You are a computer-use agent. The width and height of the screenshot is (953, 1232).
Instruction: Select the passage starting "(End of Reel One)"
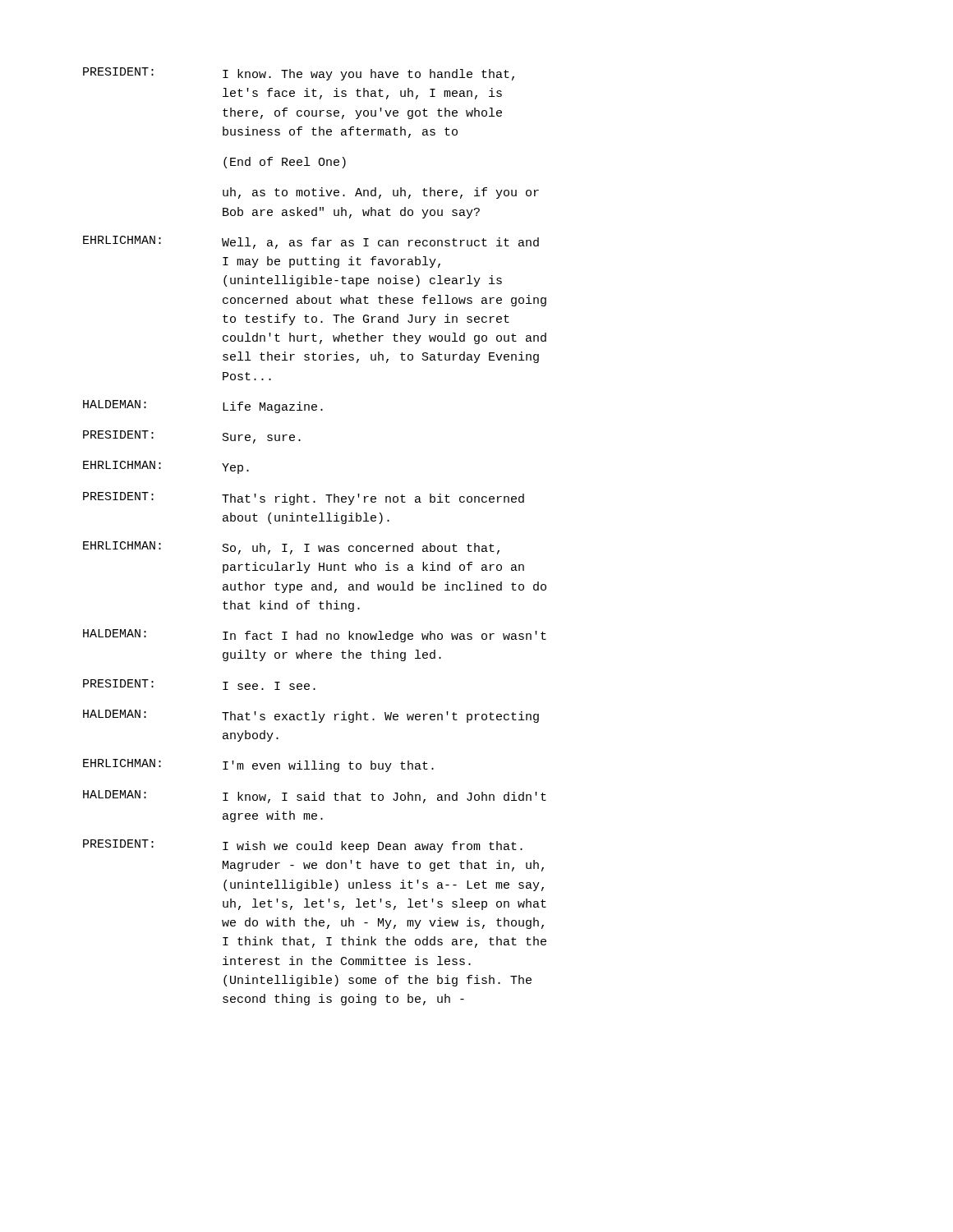pos(285,163)
